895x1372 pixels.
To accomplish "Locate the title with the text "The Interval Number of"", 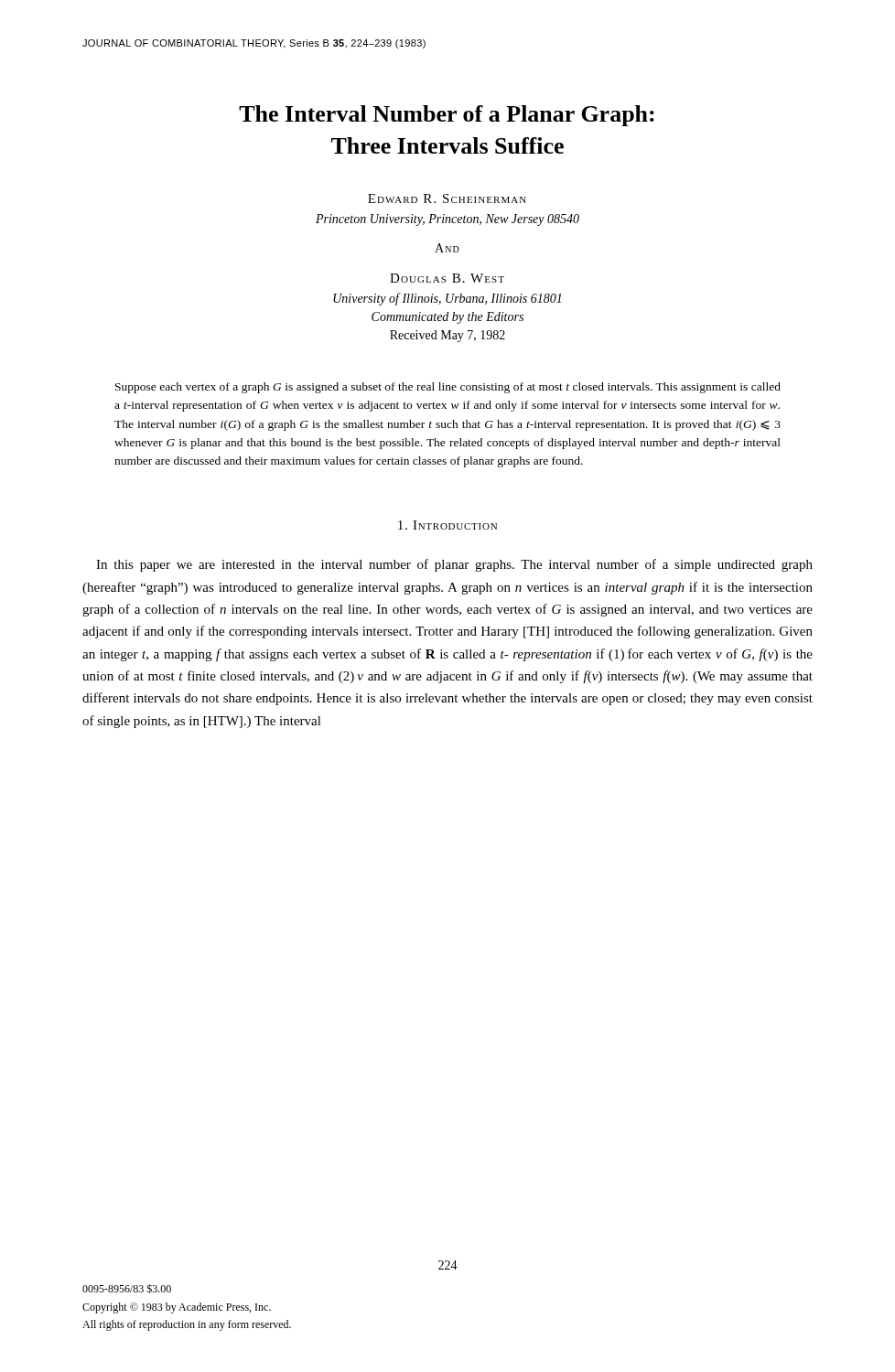I will tap(448, 130).
